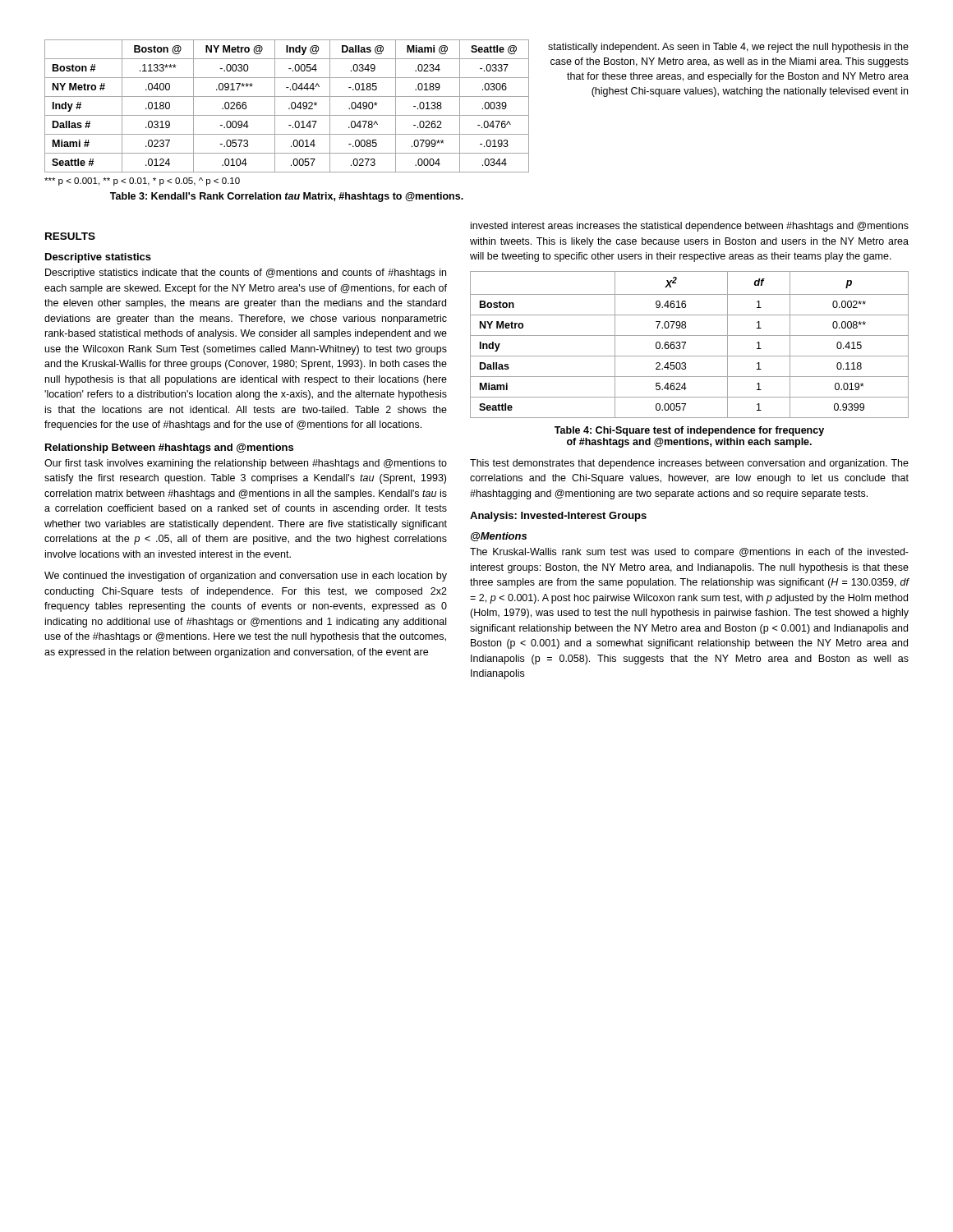
Task: Select the passage starting "Descriptive statistics indicate that the counts of @mentions"
Action: [x=246, y=349]
